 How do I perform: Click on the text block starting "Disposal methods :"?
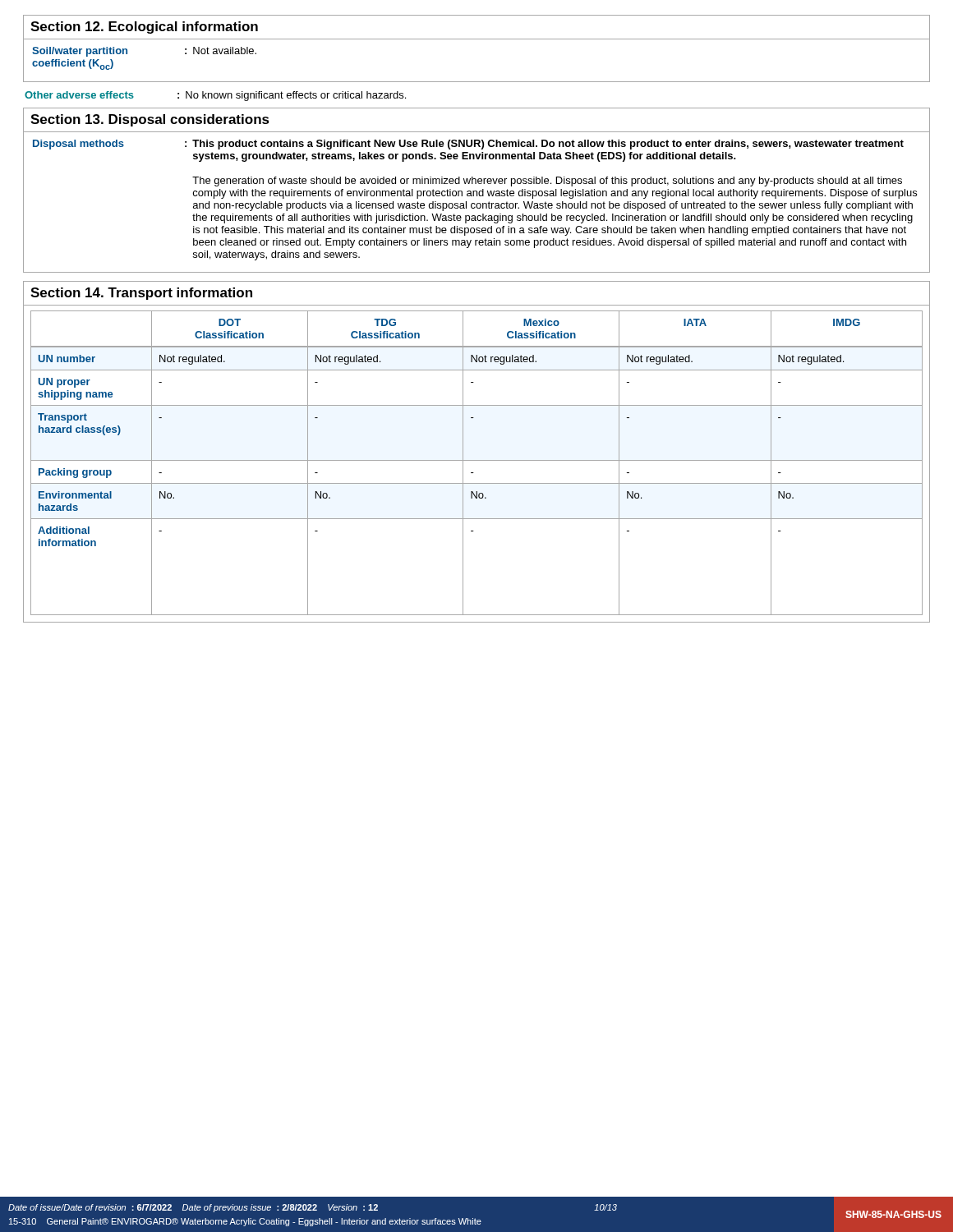click(x=476, y=198)
